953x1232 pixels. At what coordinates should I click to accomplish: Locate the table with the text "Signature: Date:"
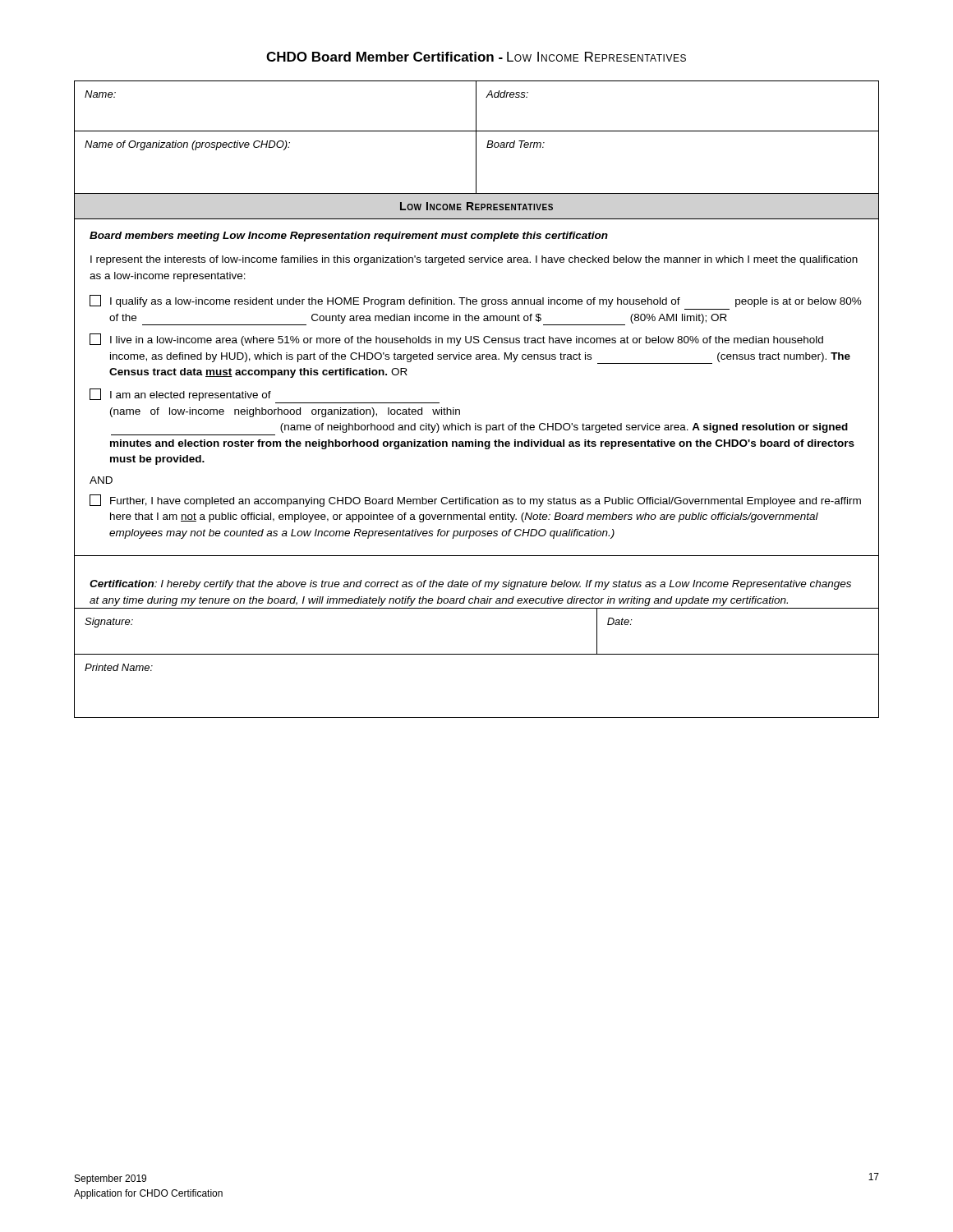pyautogui.click(x=476, y=631)
